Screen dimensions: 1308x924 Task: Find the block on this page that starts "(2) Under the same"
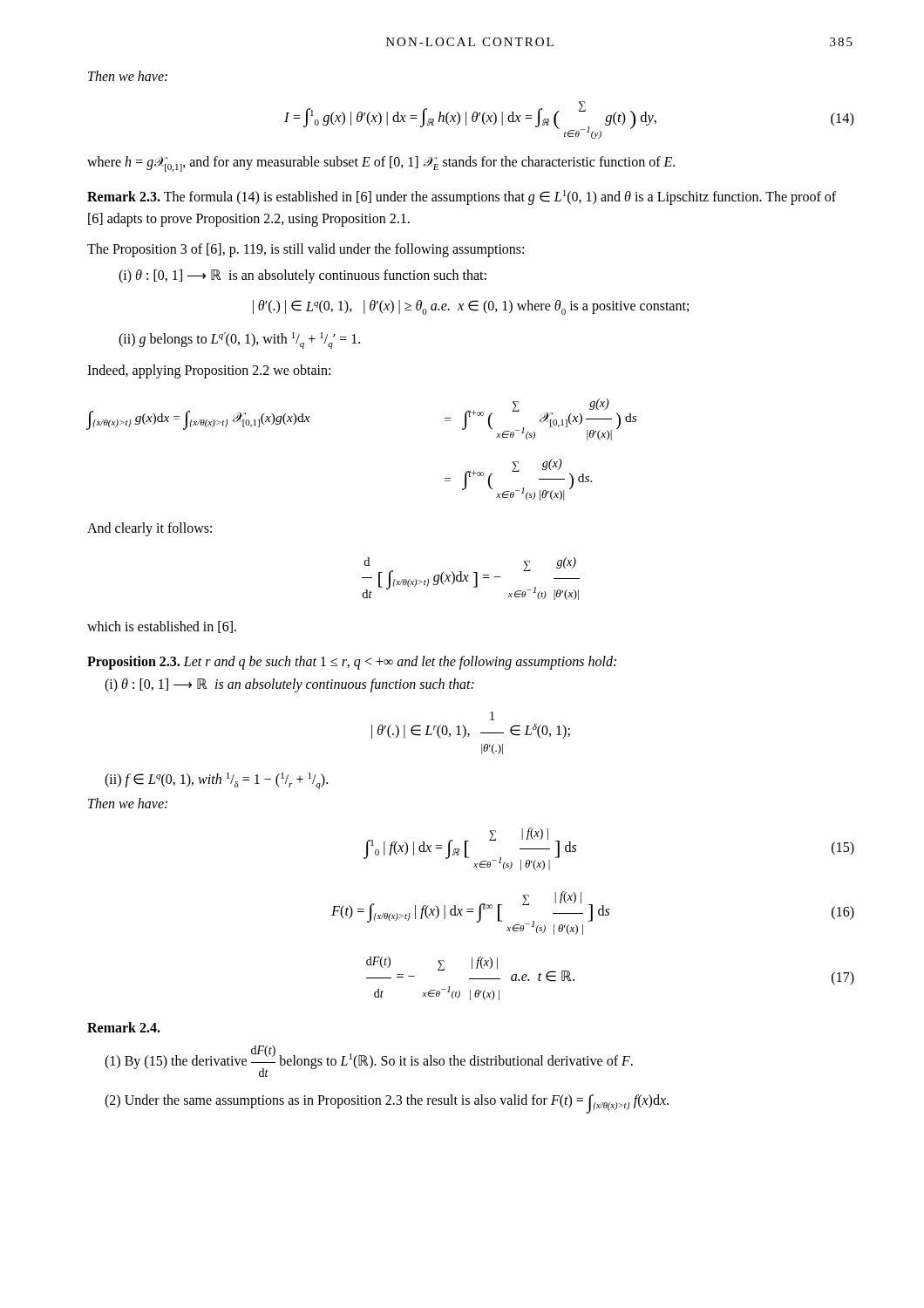click(387, 1102)
